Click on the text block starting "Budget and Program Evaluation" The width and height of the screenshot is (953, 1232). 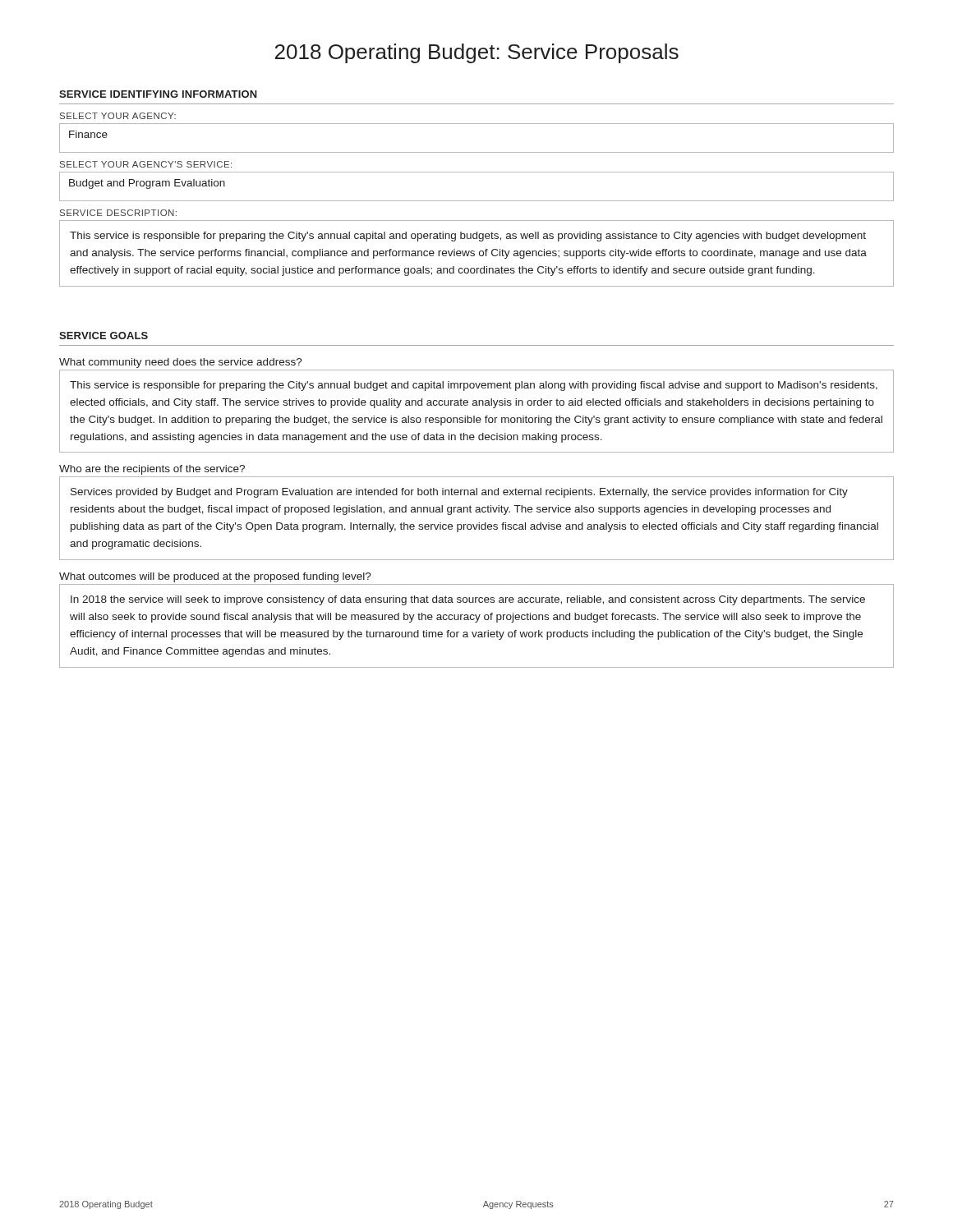(x=147, y=183)
